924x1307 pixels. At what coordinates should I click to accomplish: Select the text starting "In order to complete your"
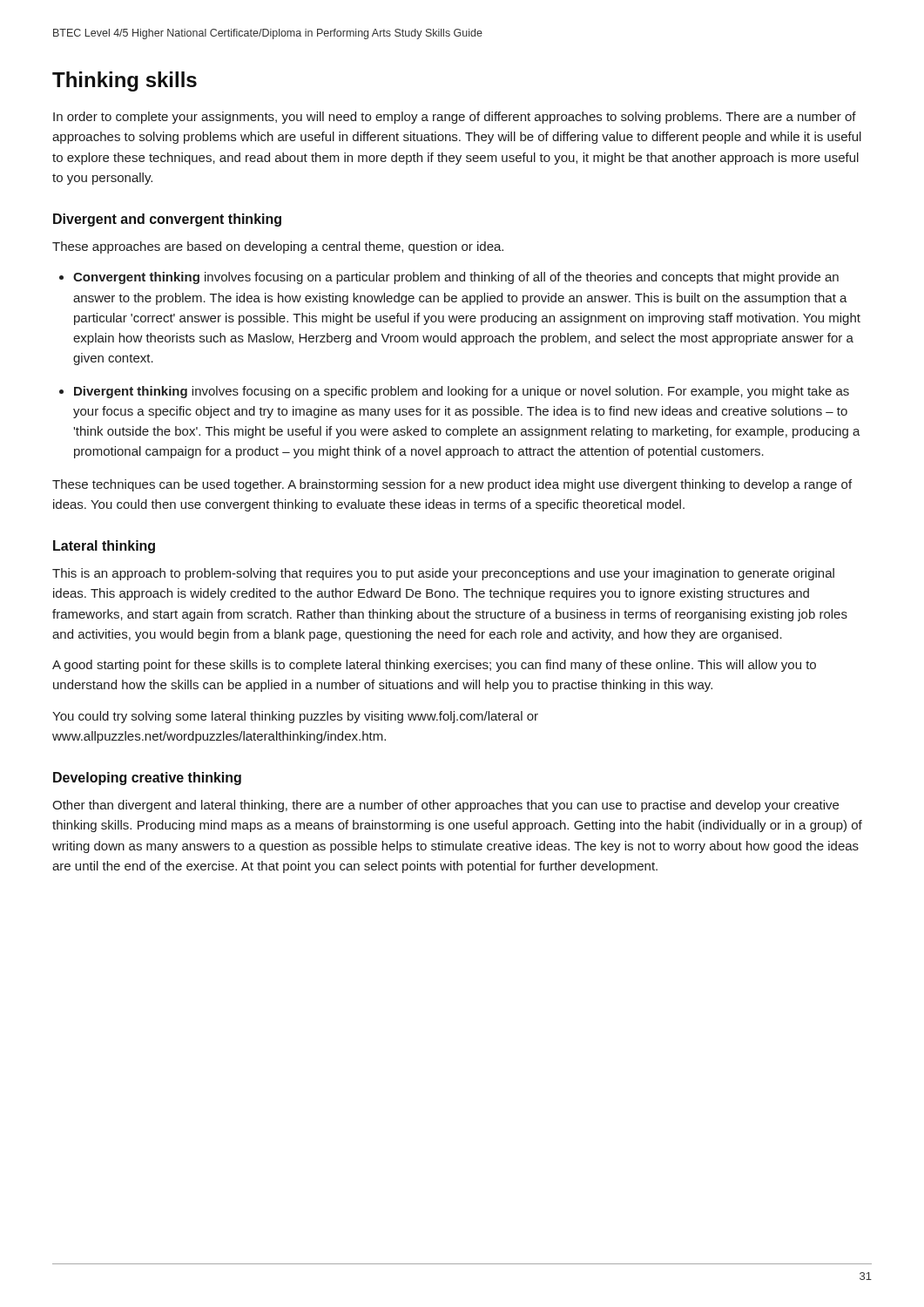coord(462,147)
